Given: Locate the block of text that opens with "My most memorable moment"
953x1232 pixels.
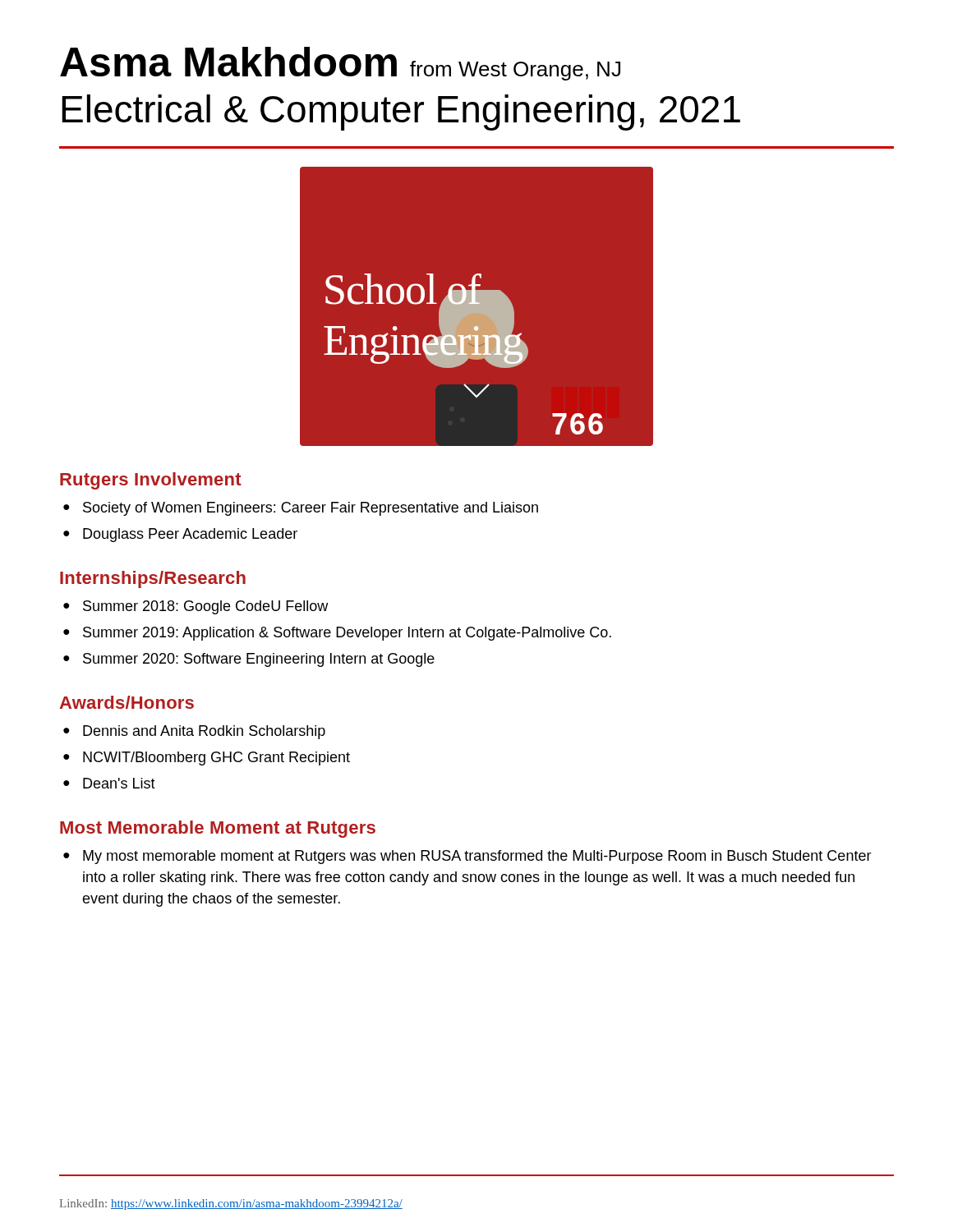Looking at the screenshot, I should tap(477, 877).
